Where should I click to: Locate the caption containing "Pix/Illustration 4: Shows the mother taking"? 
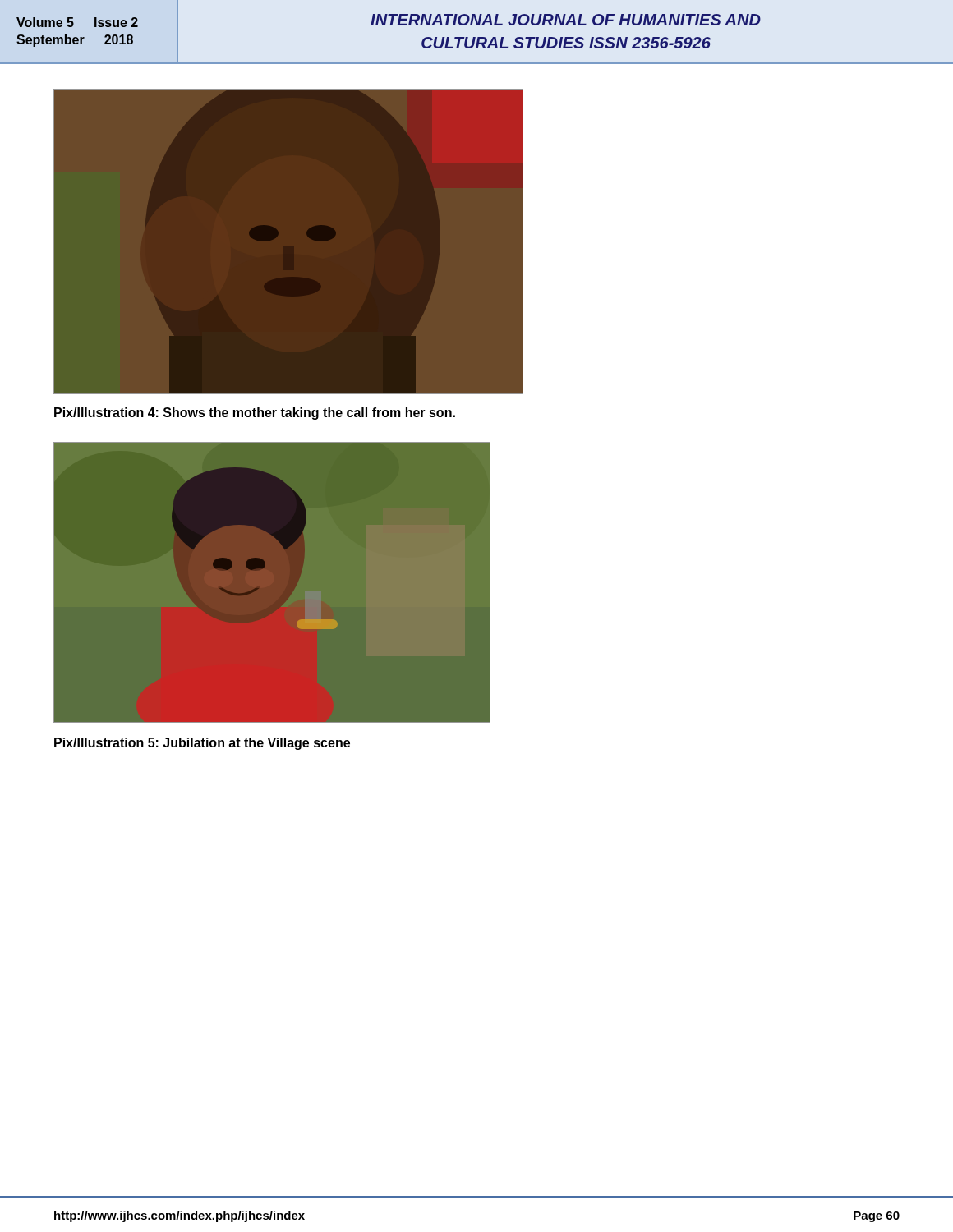pos(255,413)
